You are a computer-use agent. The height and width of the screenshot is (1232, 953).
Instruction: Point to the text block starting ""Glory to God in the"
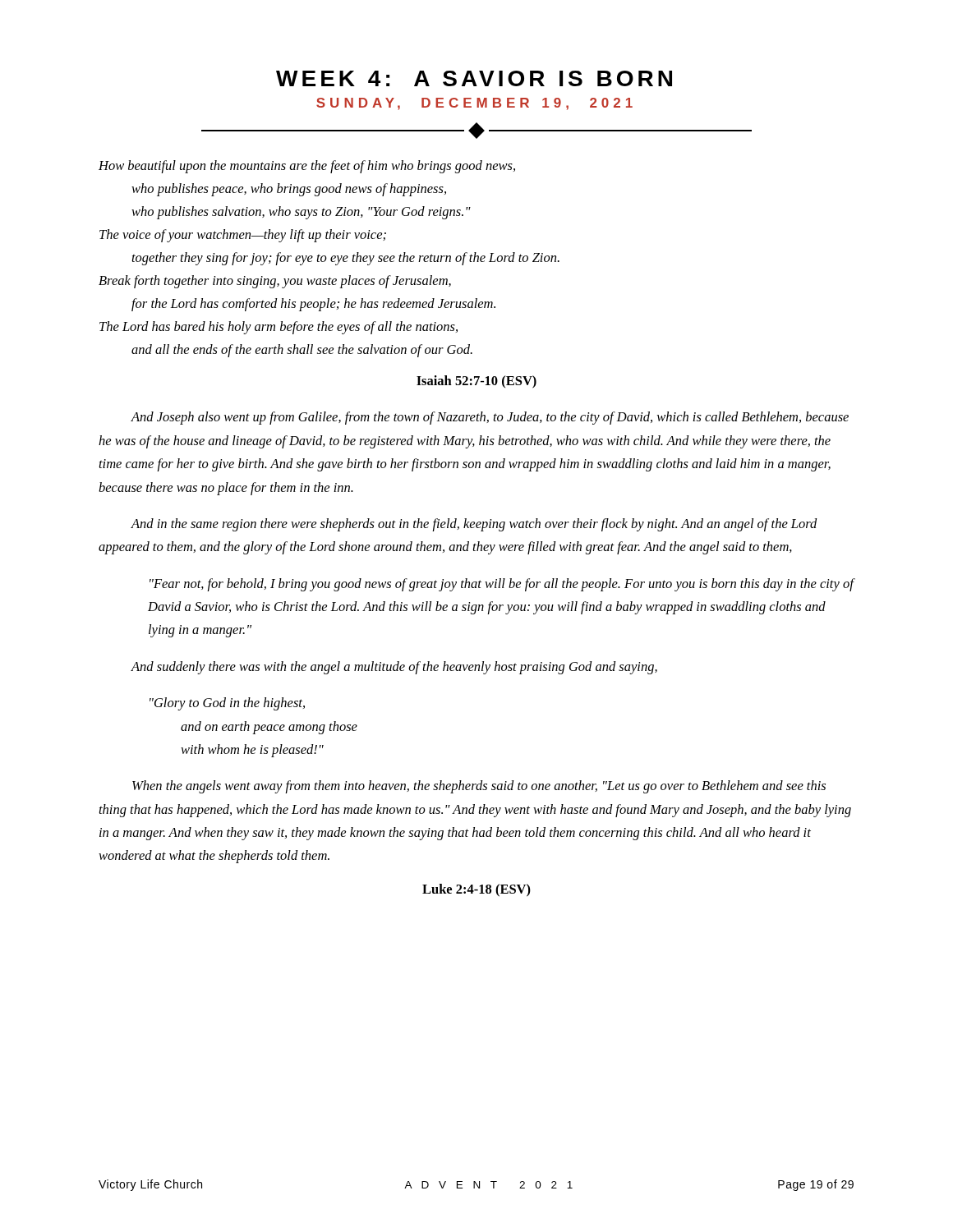click(x=253, y=728)
